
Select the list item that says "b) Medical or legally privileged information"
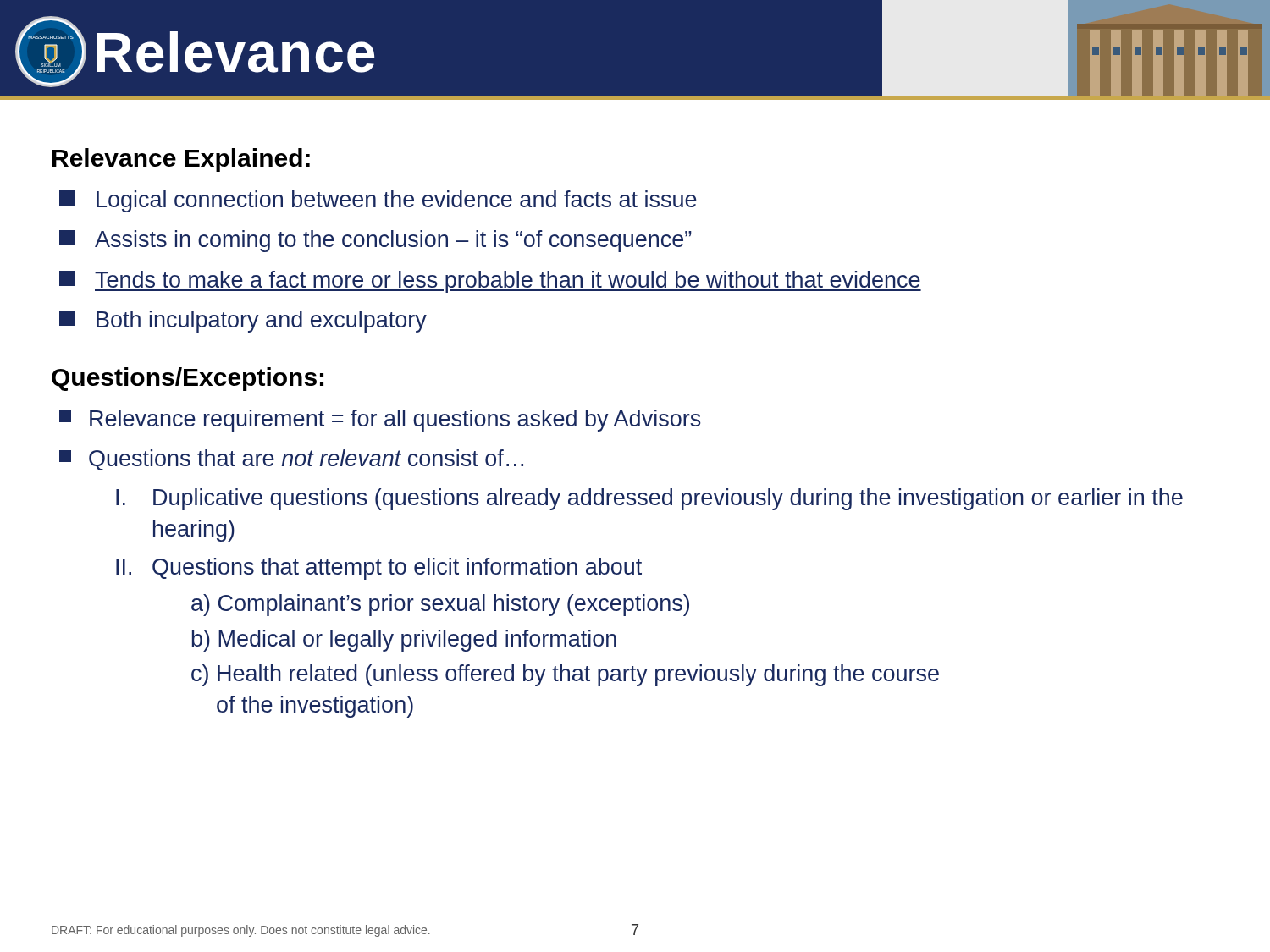coord(404,638)
